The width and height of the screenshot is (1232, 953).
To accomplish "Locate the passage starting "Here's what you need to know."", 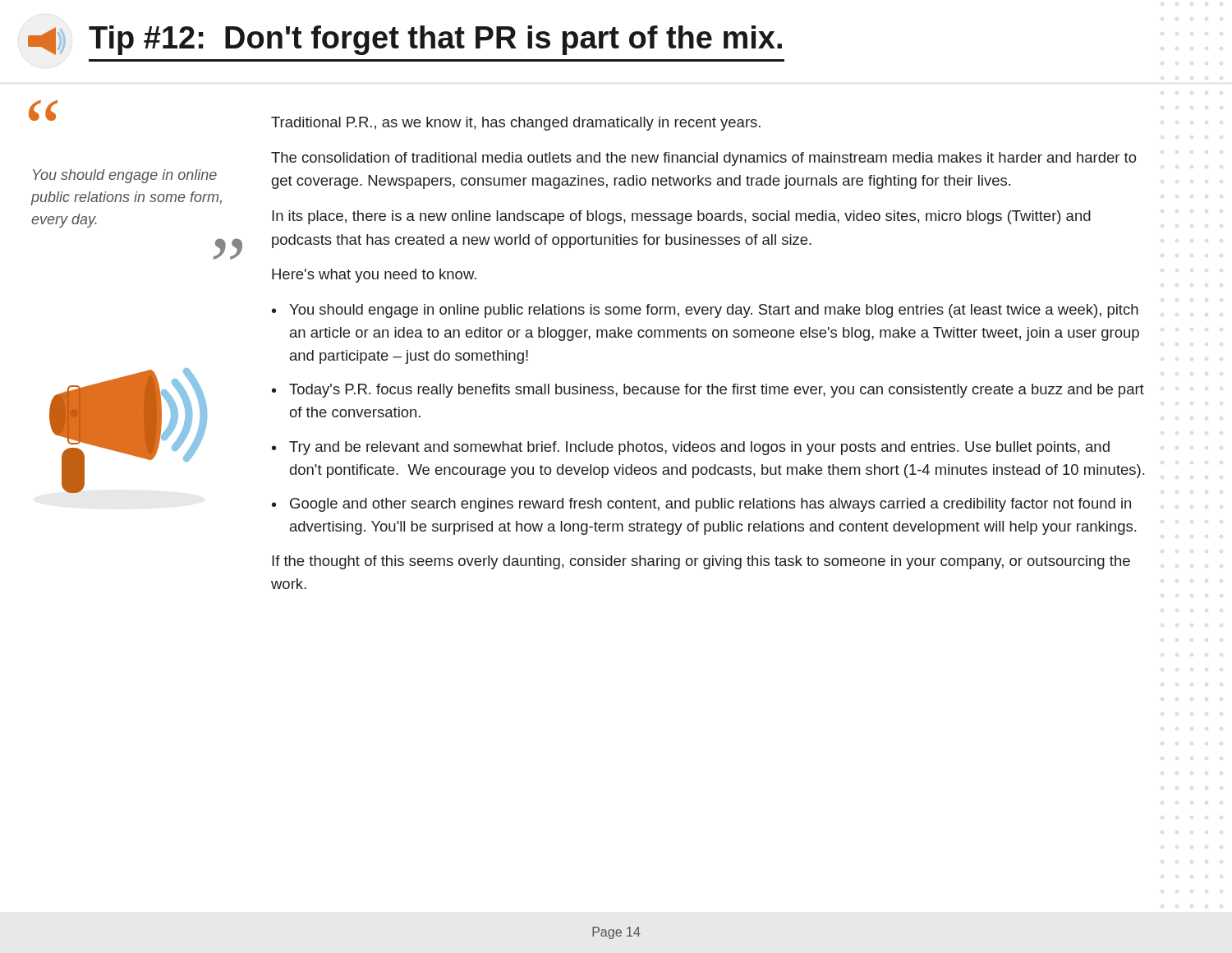I will [374, 274].
